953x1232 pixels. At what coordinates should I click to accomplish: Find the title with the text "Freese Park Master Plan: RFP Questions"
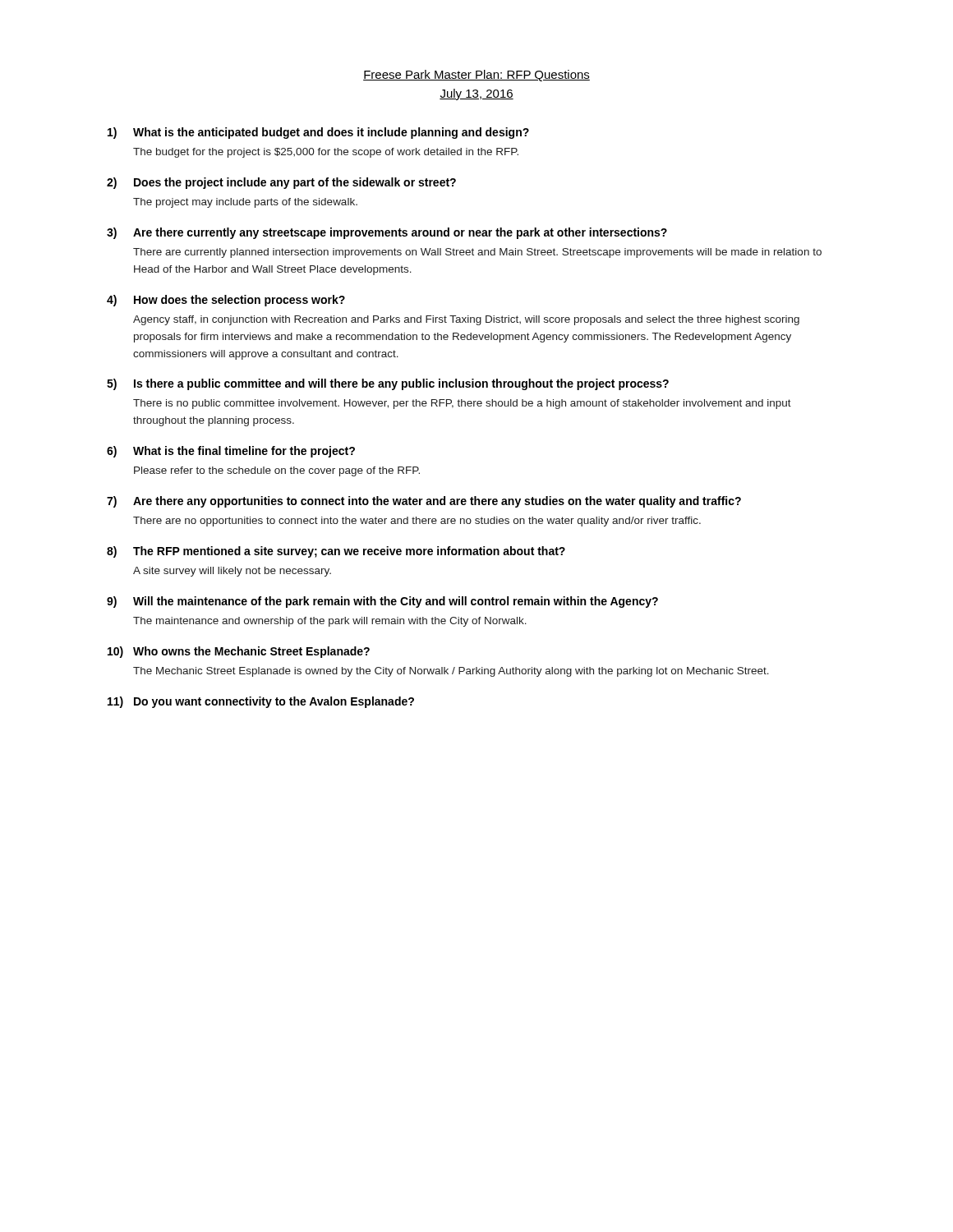(x=476, y=84)
